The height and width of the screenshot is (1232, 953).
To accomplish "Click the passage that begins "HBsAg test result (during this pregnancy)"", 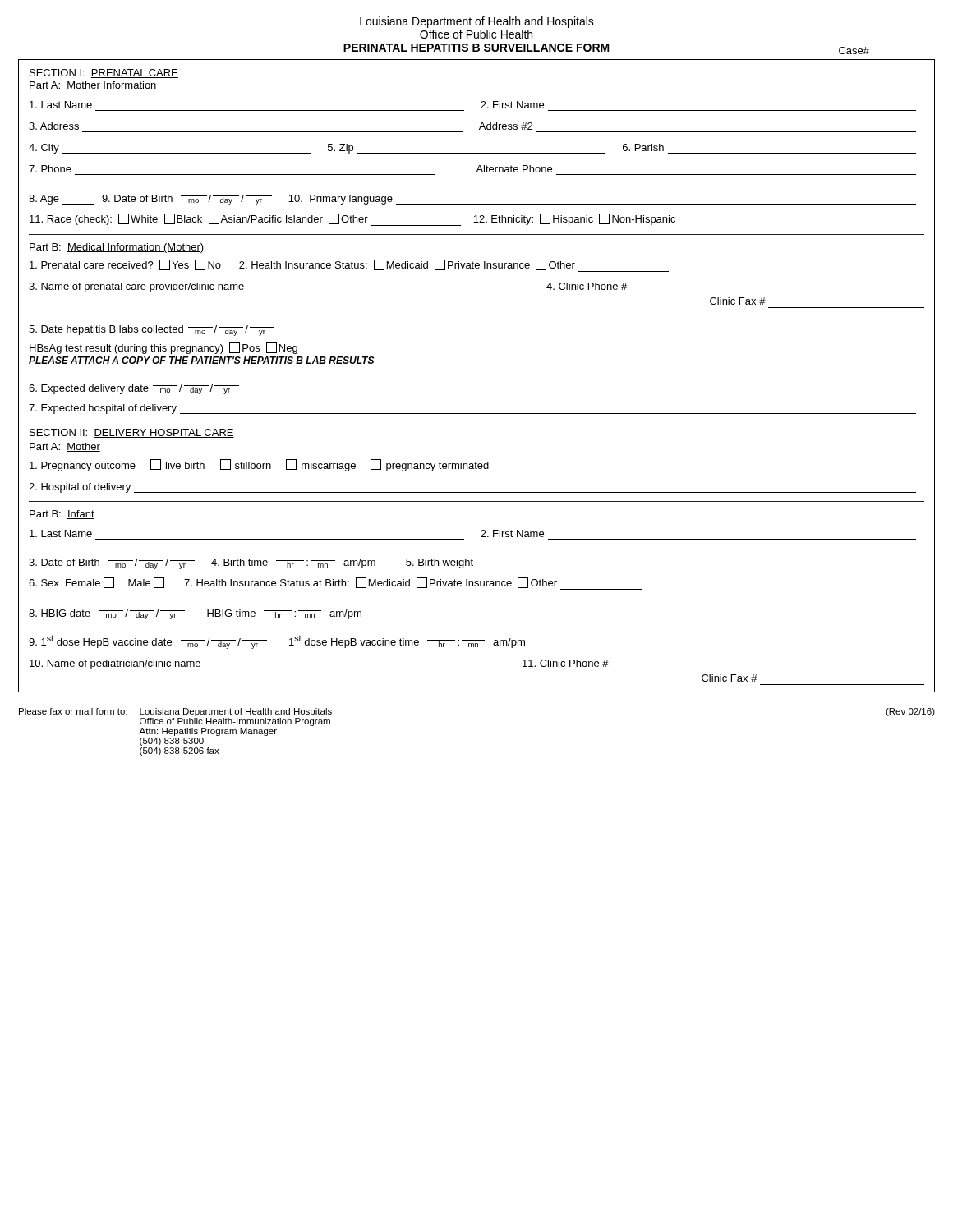I will [x=201, y=354].
